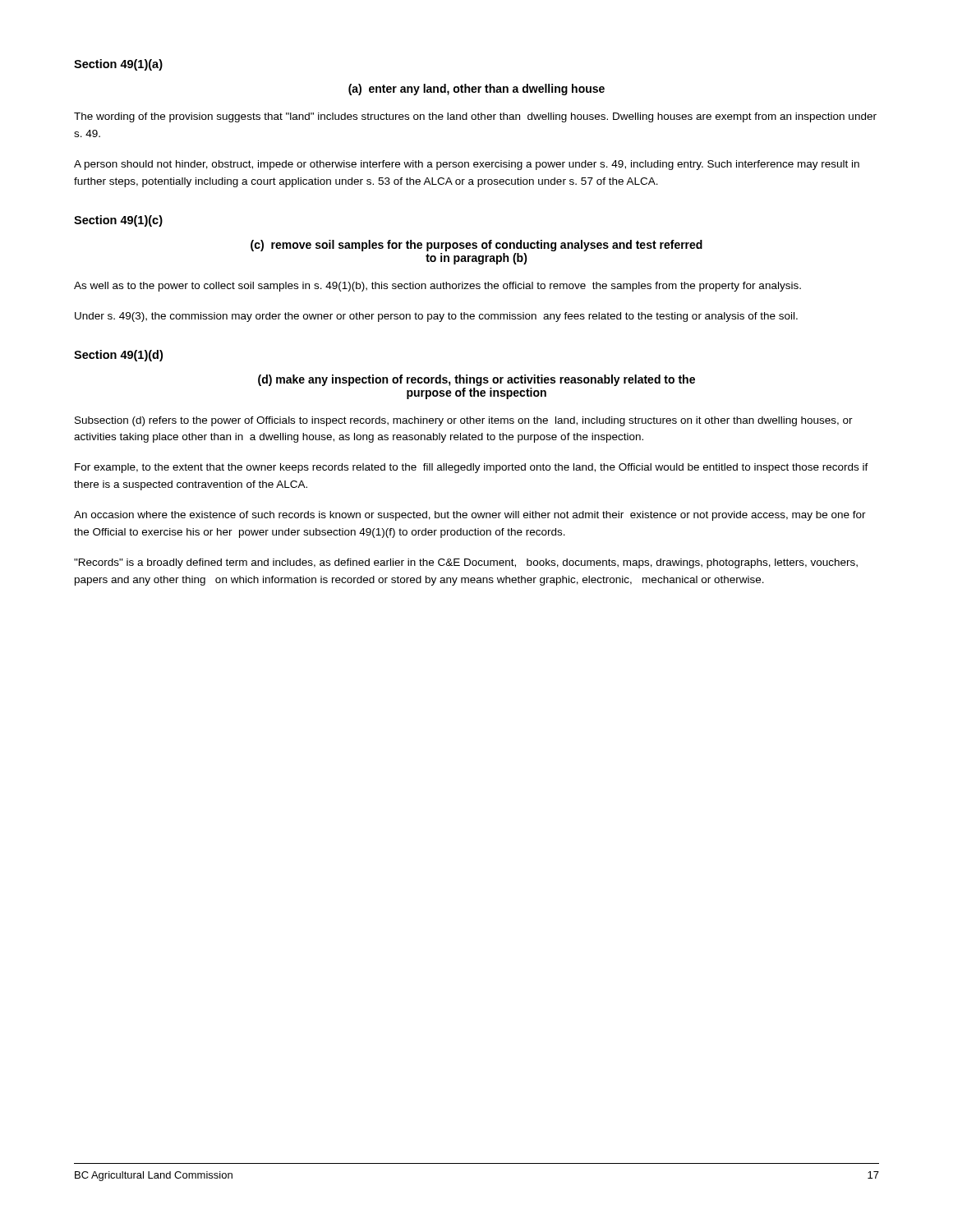Screen dimensions: 1232x953
Task: Click the passage that begins "(c) remove soil samples for the purposes"
Action: 476,251
